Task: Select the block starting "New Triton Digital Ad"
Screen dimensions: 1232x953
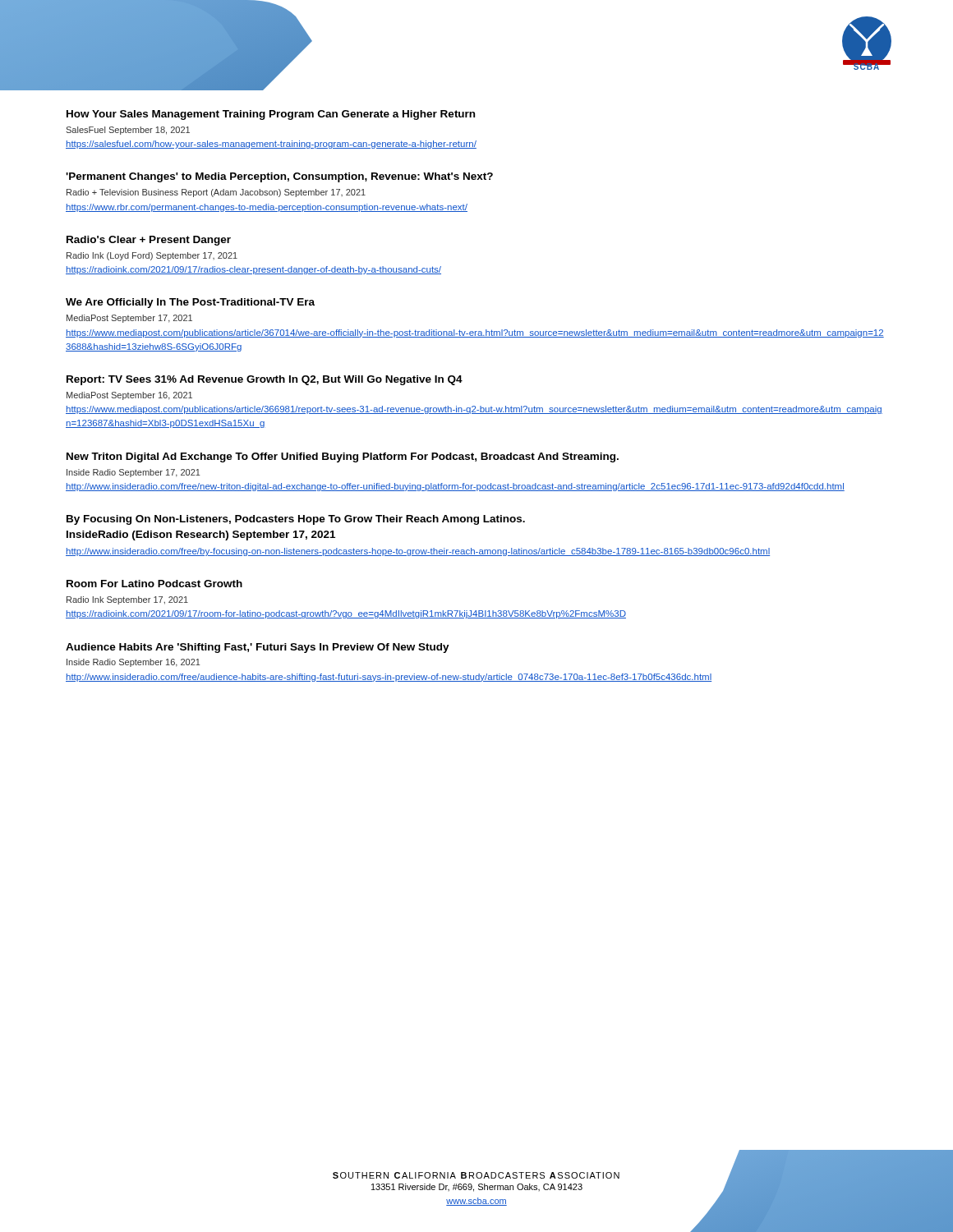Action: pos(476,471)
